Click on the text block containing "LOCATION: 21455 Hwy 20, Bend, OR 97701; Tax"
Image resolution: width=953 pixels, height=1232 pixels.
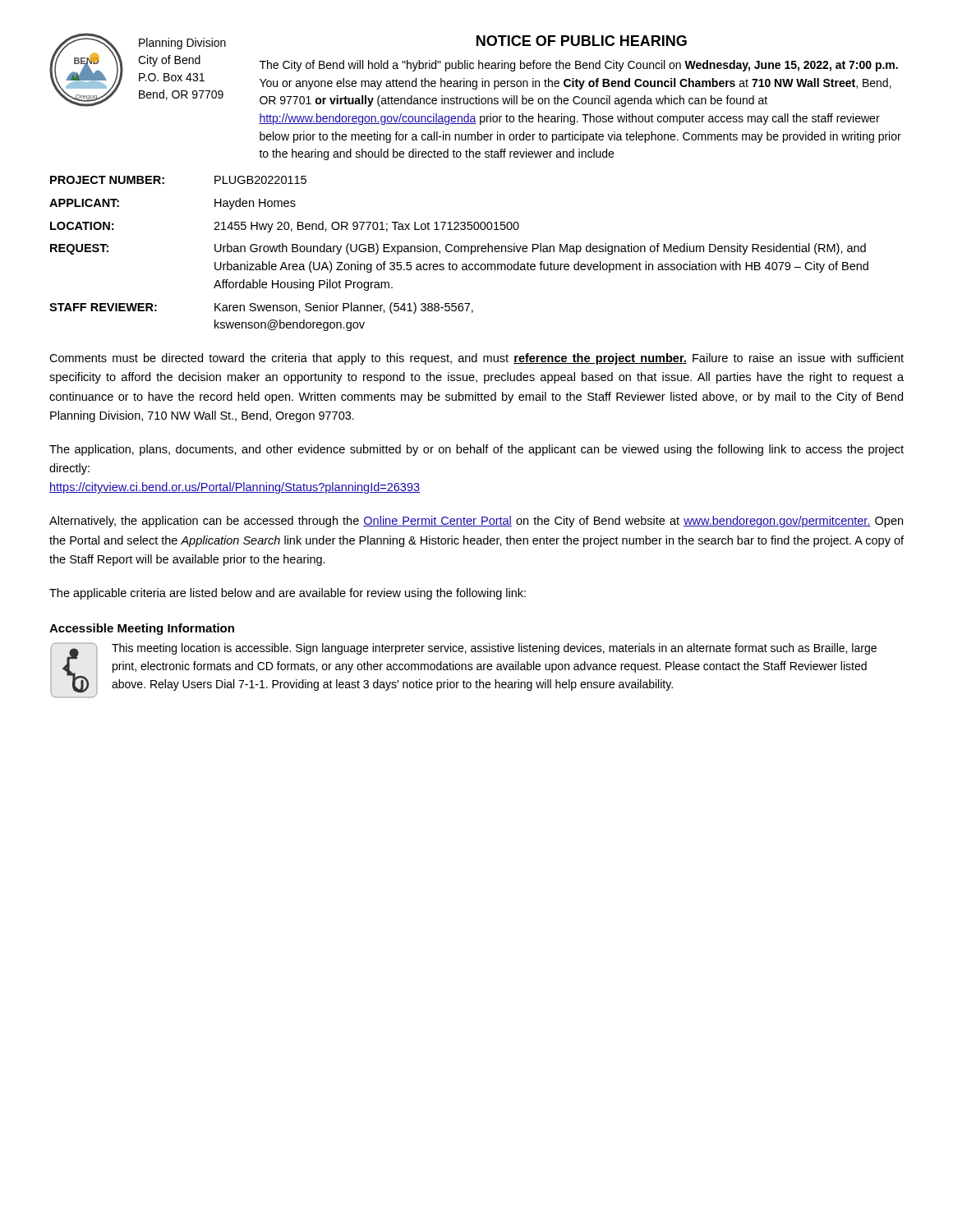click(x=476, y=226)
